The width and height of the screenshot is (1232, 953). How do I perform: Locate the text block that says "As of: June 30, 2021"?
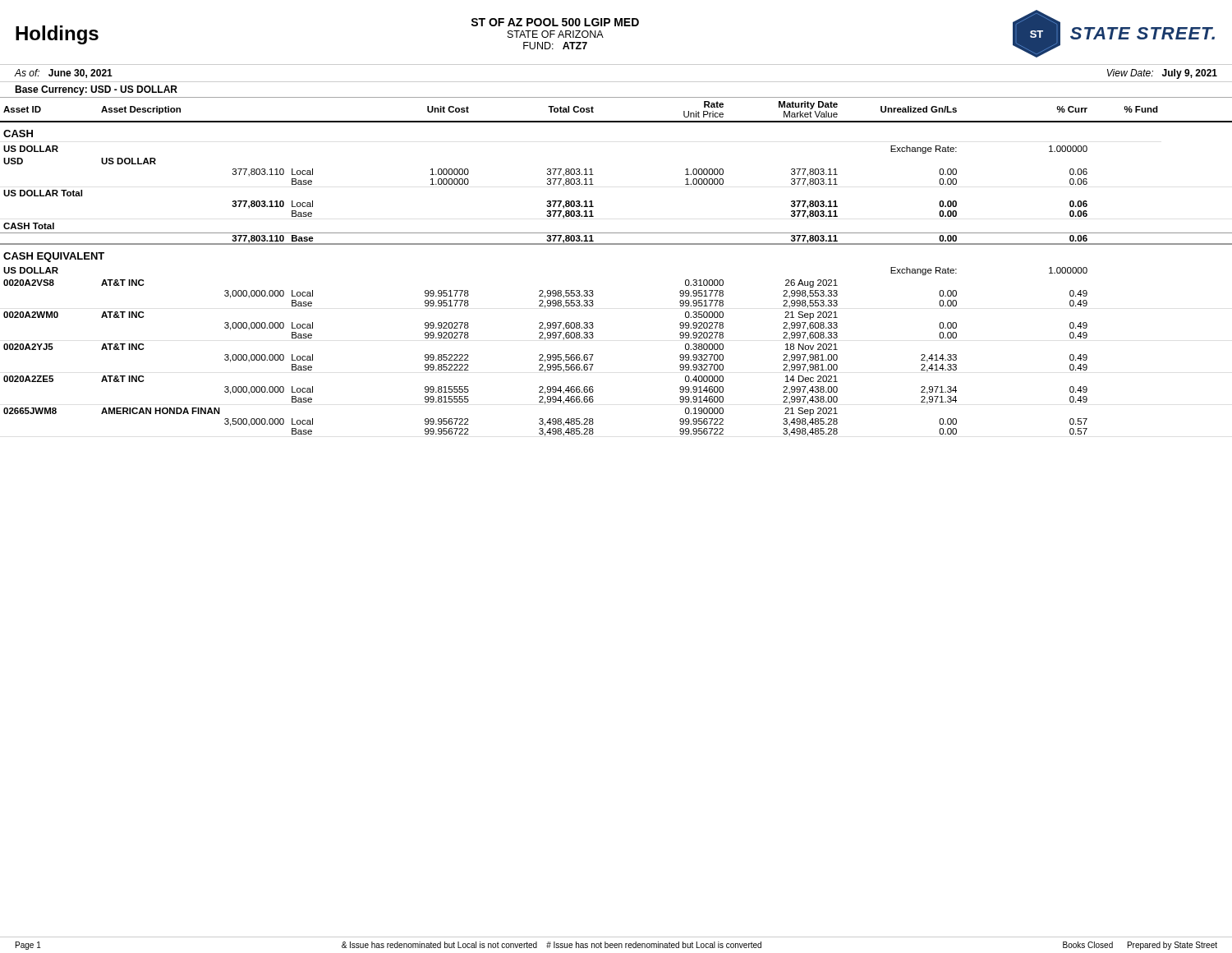pyautogui.click(x=616, y=73)
